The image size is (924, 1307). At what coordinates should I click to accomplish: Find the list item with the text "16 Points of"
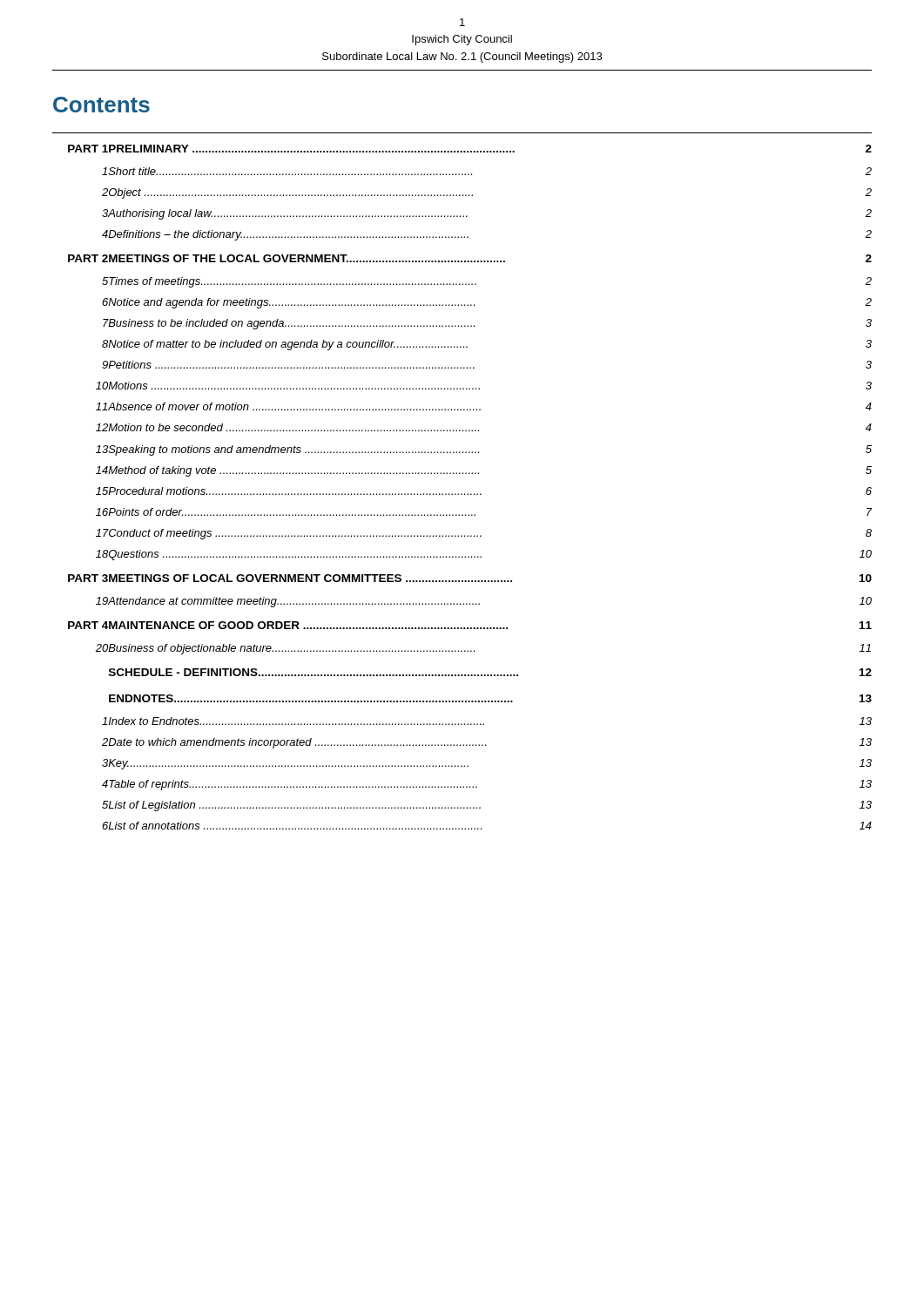pos(462,512)
